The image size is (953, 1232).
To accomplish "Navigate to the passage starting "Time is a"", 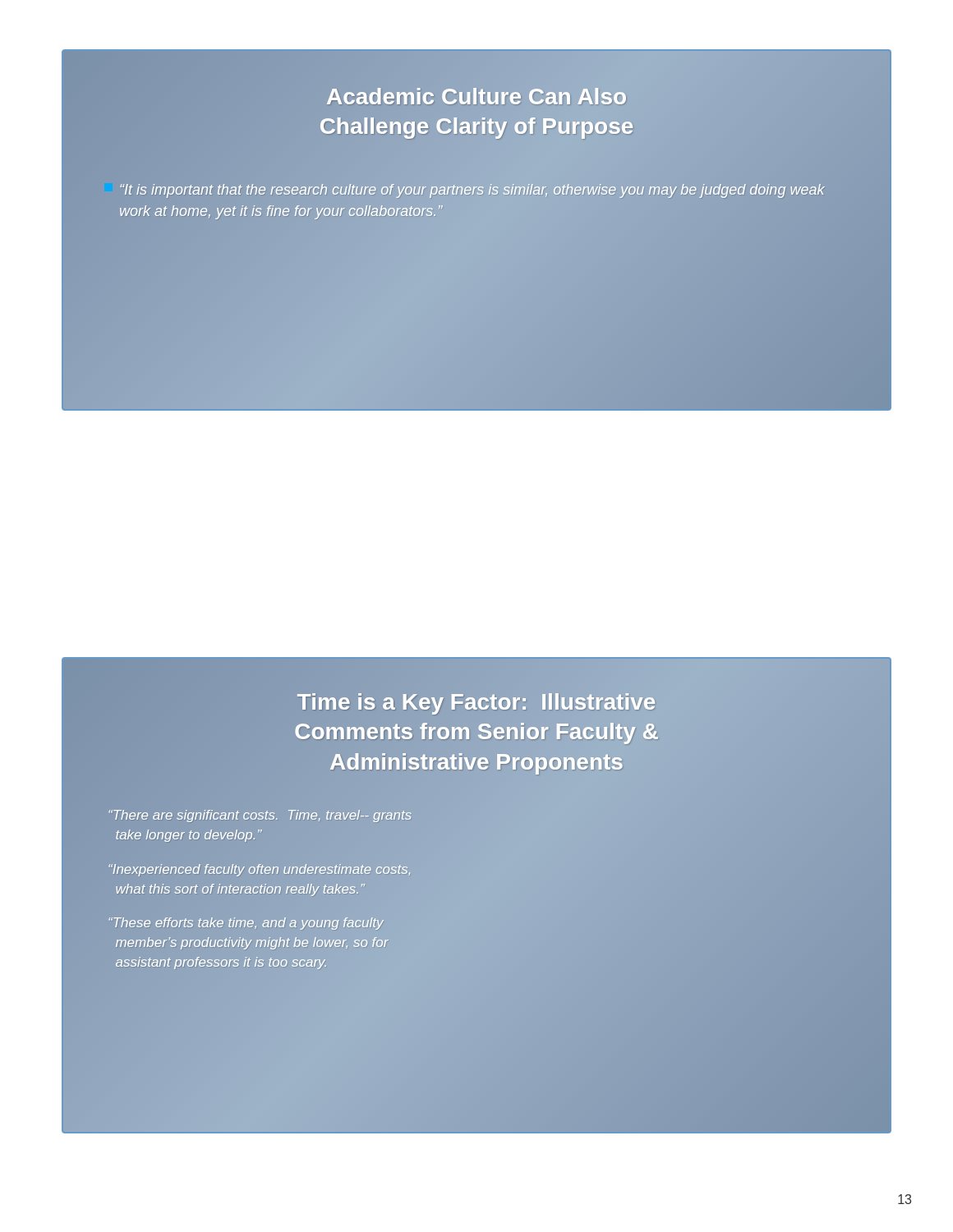I will pos(476,732).
